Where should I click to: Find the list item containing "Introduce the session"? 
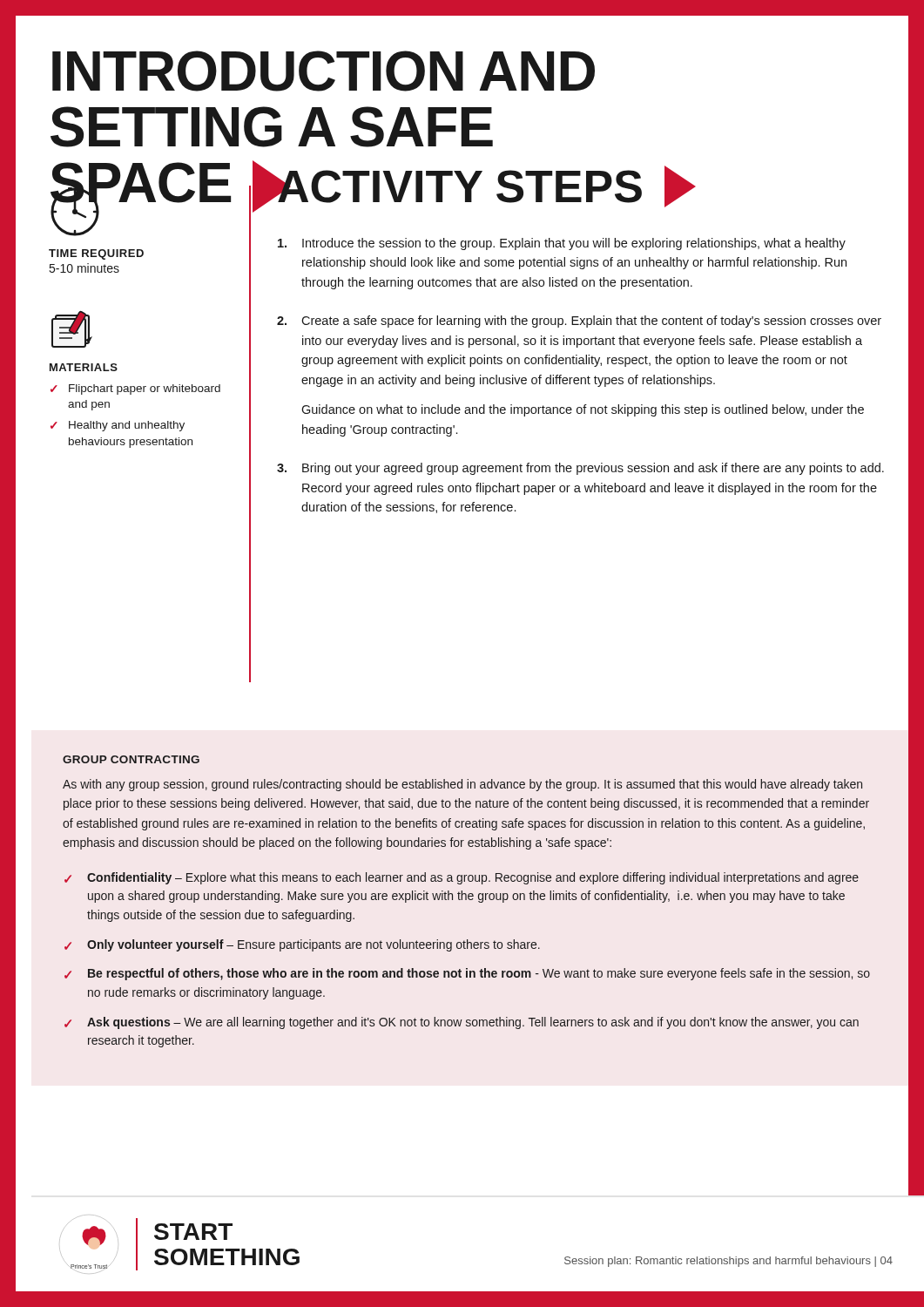click(x=562, y=261)
